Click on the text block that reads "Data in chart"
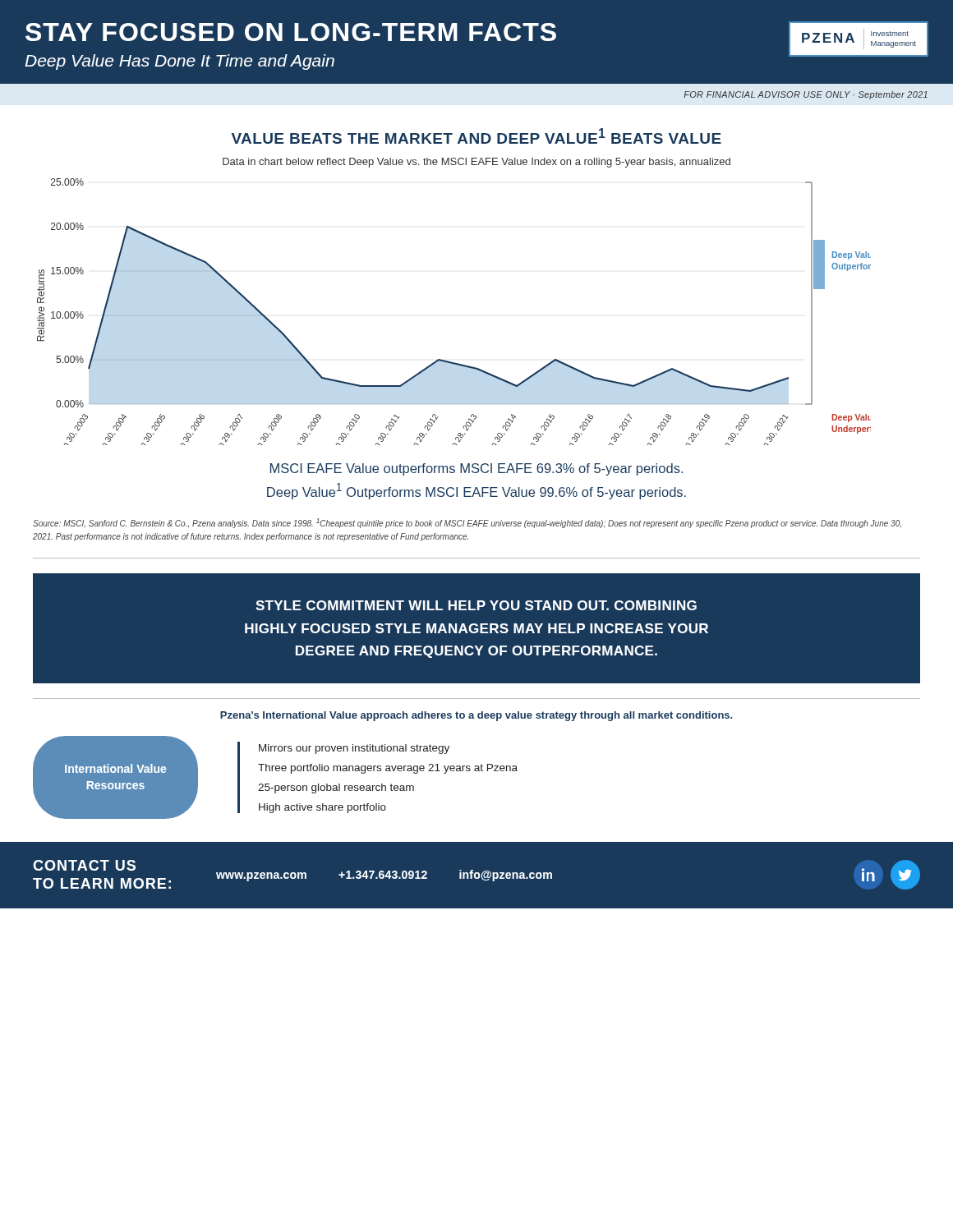Image resolution: width=953 pixels, height=1232 pixels. 476,161
